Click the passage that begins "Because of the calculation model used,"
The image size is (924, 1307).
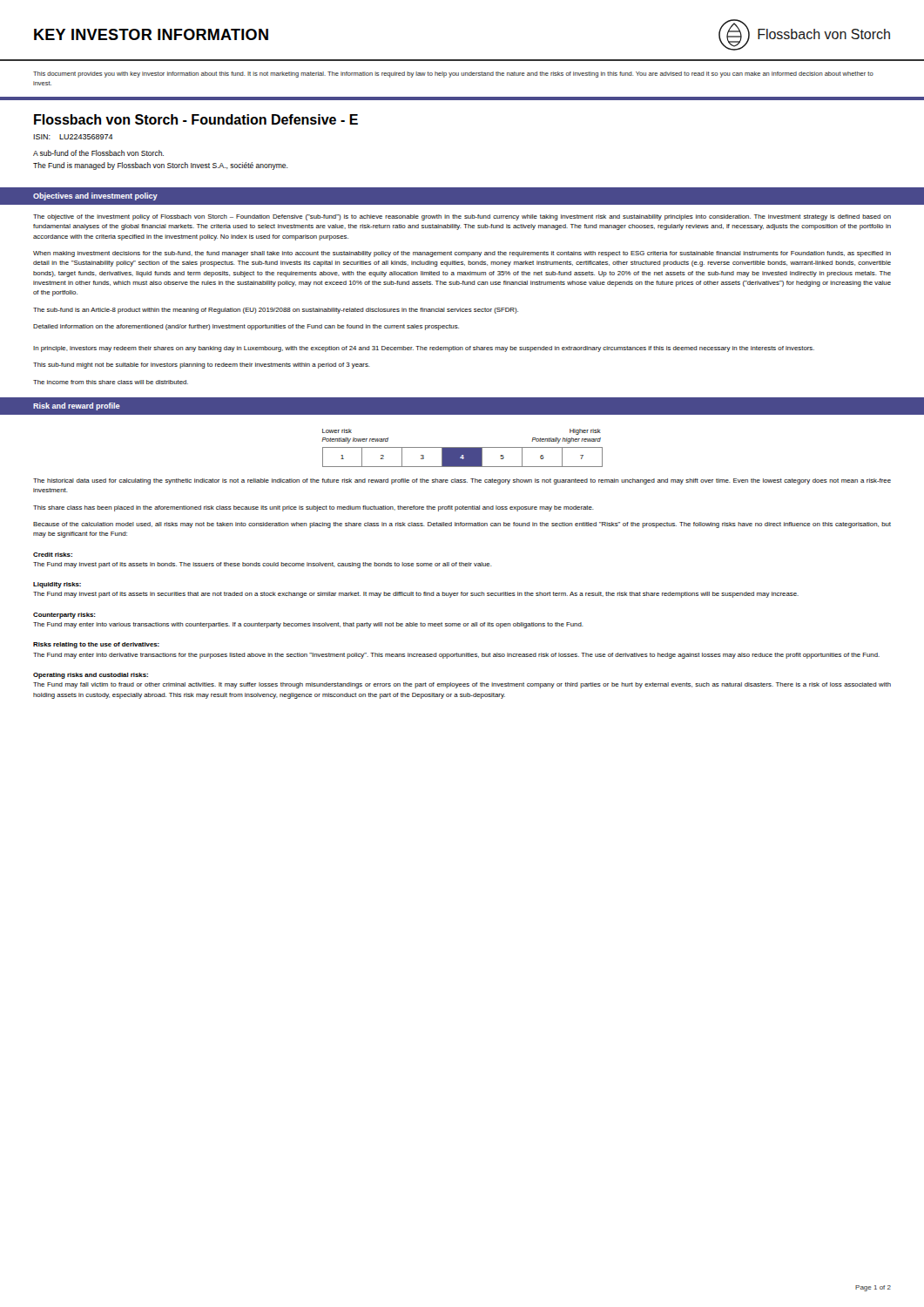tap(462, 529)
